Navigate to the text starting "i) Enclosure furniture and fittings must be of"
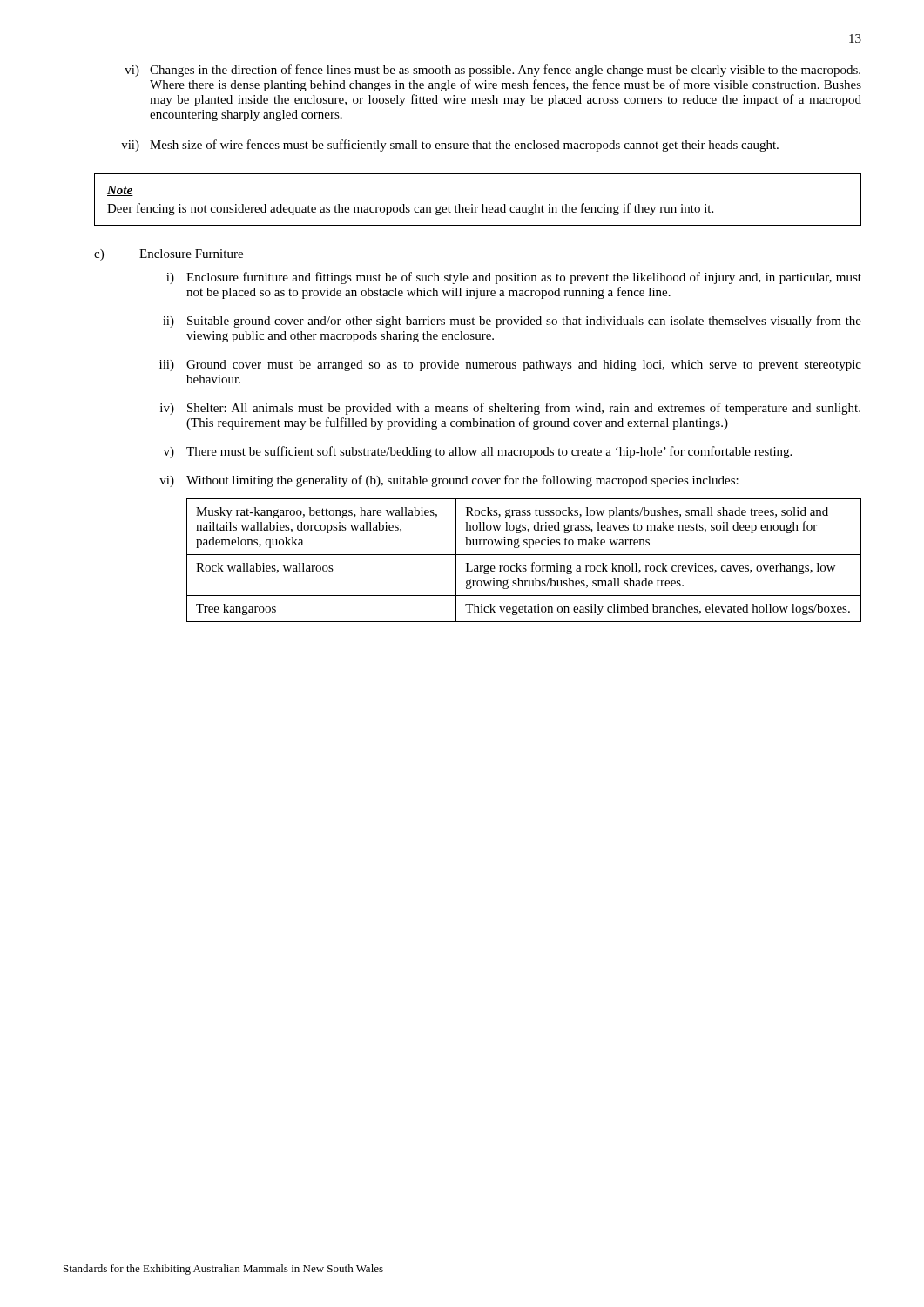 (495, 285)
